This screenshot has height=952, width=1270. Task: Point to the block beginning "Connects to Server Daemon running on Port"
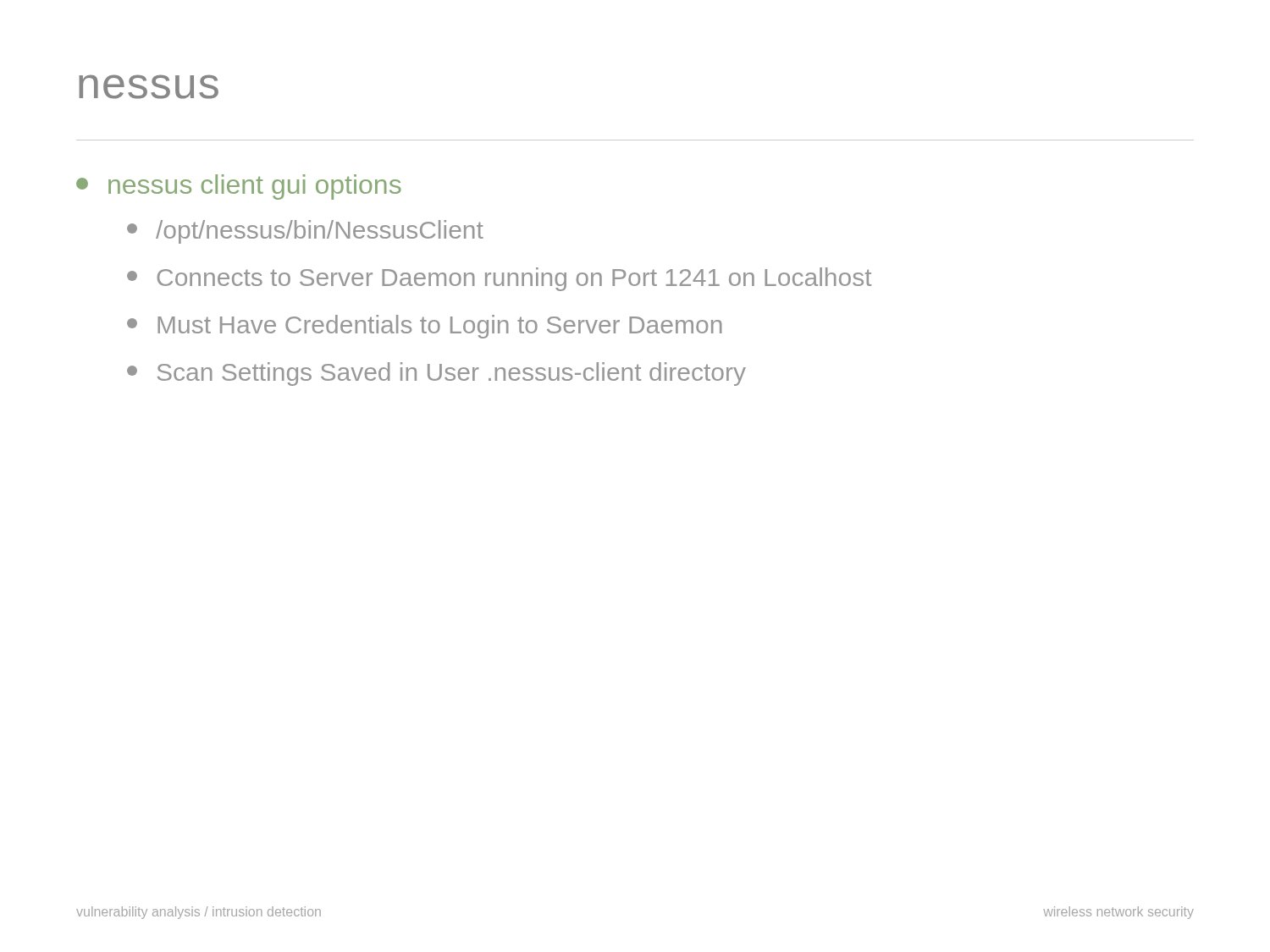coord(499,278)
